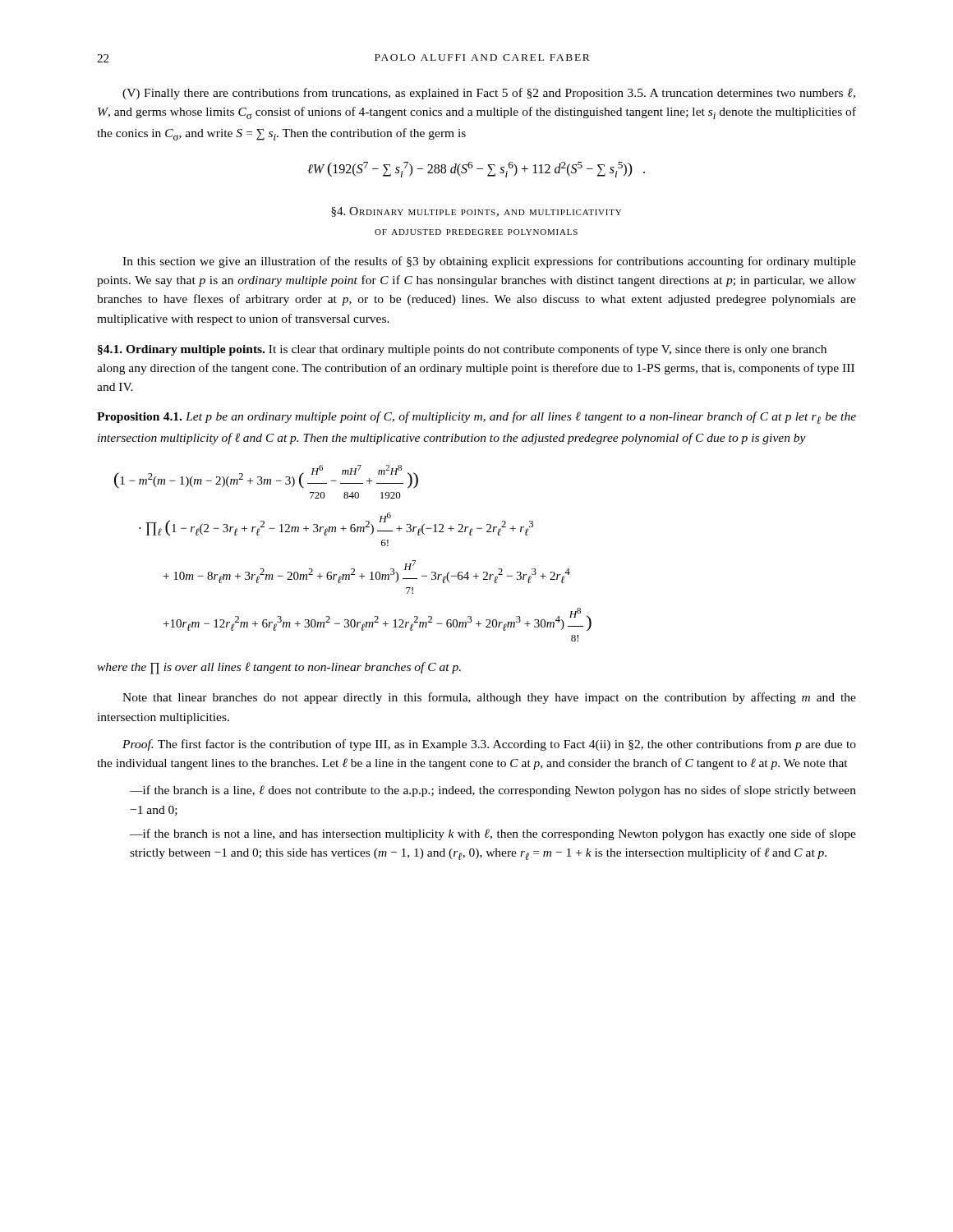953x1232 pixels.
Task: Navigate to the element starting "In this section we give an illustration"
Action: tap(476, 290)
